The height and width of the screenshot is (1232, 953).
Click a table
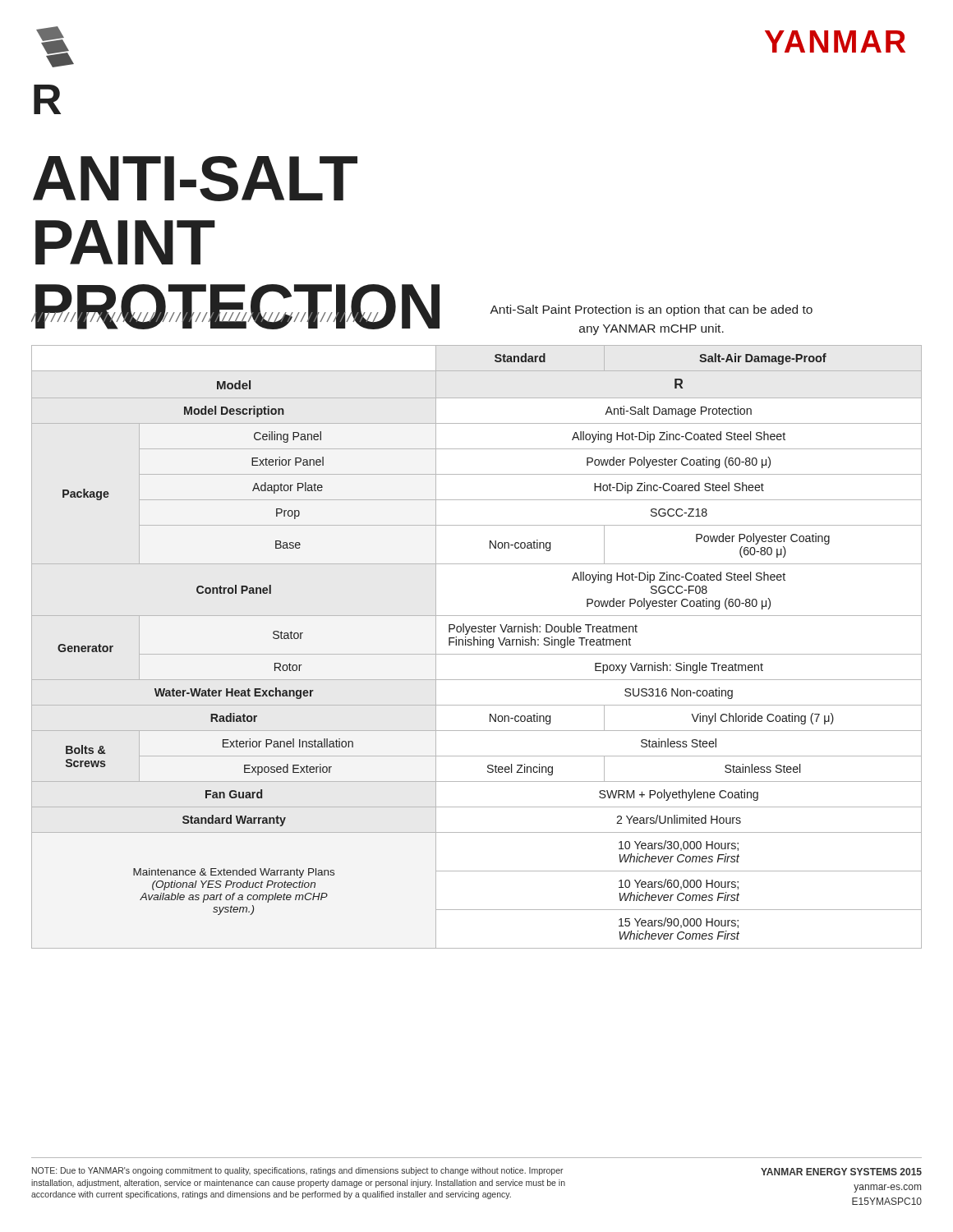pyautogui.click(x=476, y=647)
